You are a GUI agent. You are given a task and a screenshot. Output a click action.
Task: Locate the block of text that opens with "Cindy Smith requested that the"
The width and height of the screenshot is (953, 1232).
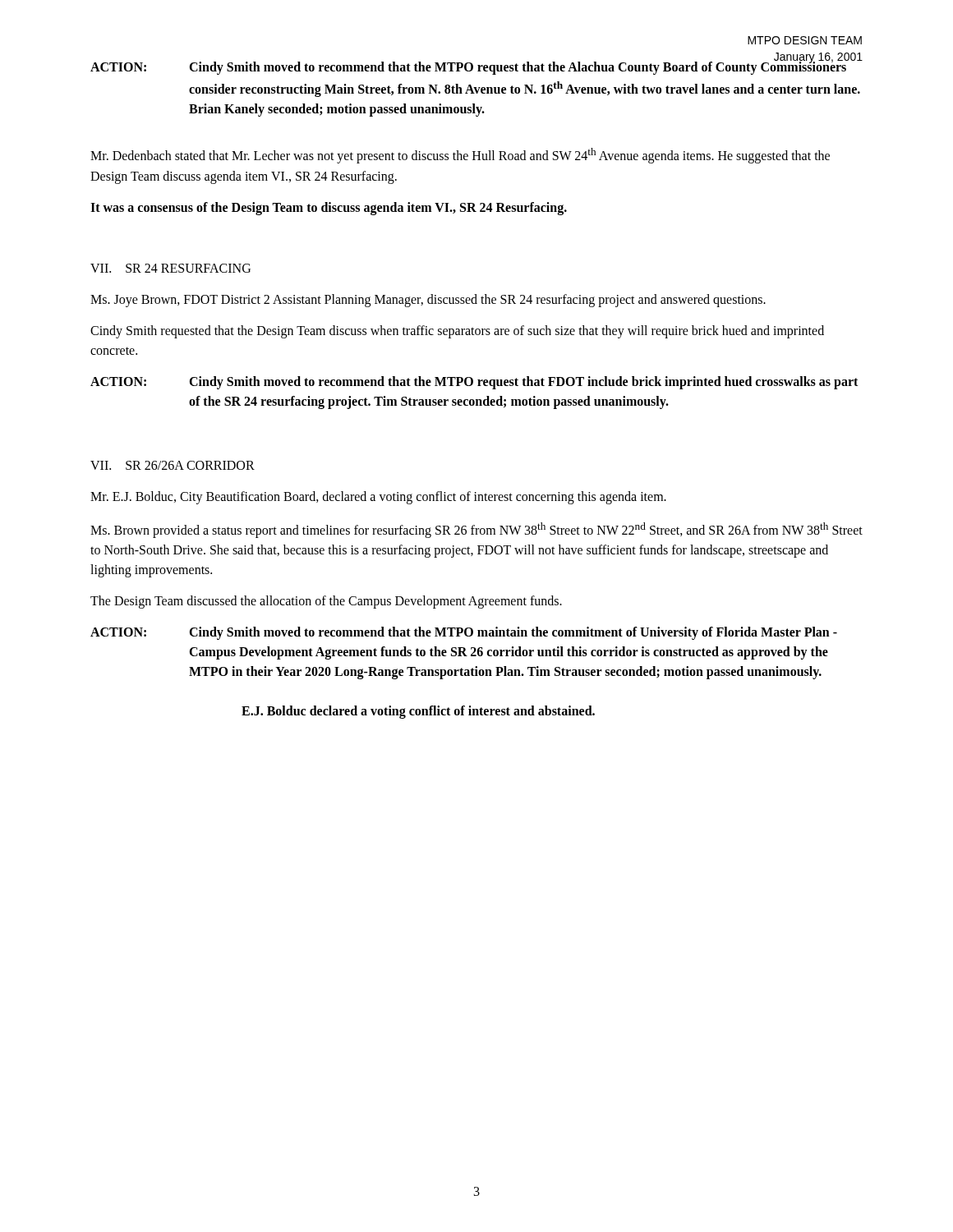pos(457,340)
